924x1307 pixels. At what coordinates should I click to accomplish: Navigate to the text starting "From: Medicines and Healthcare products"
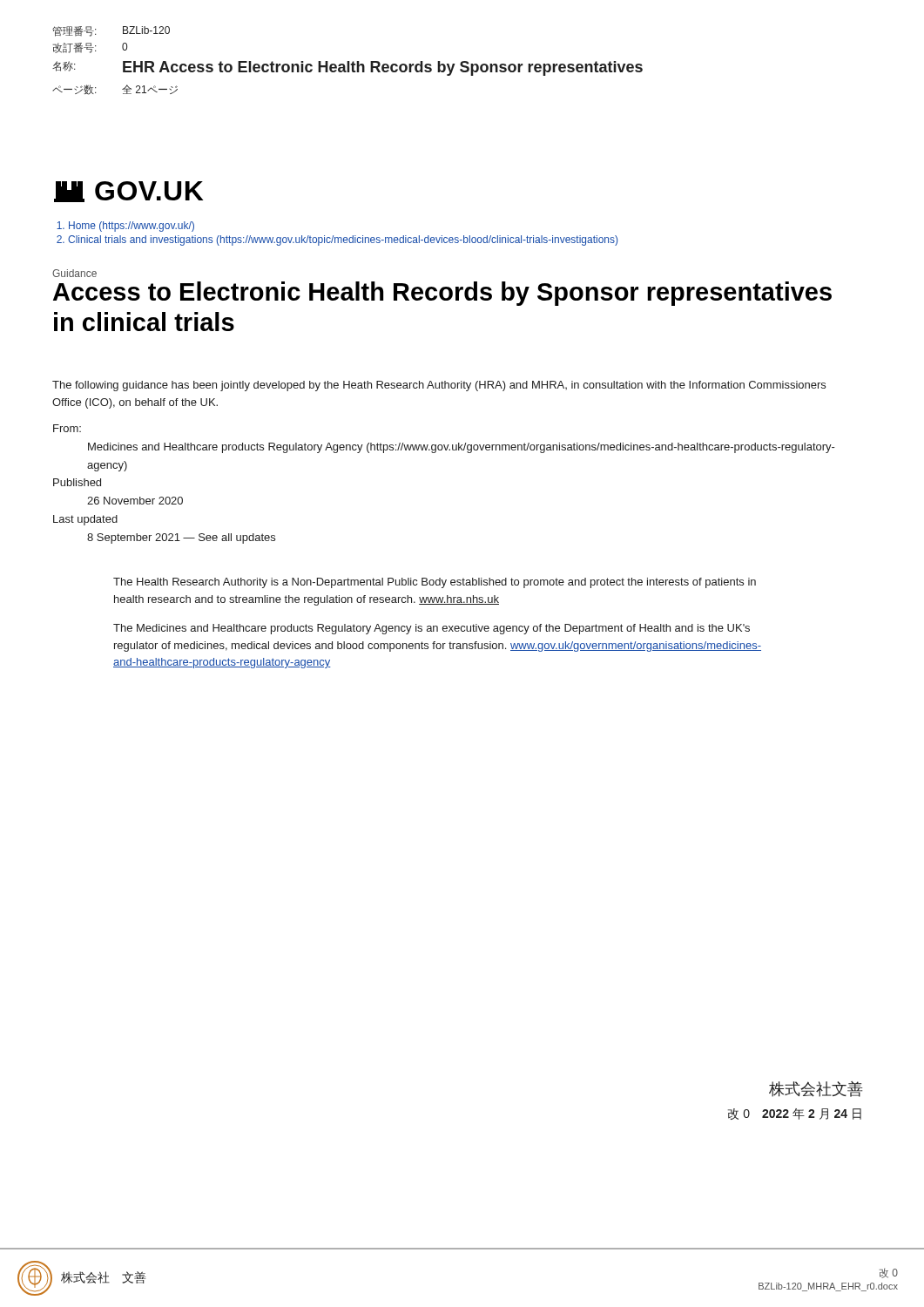click(67, 428)
